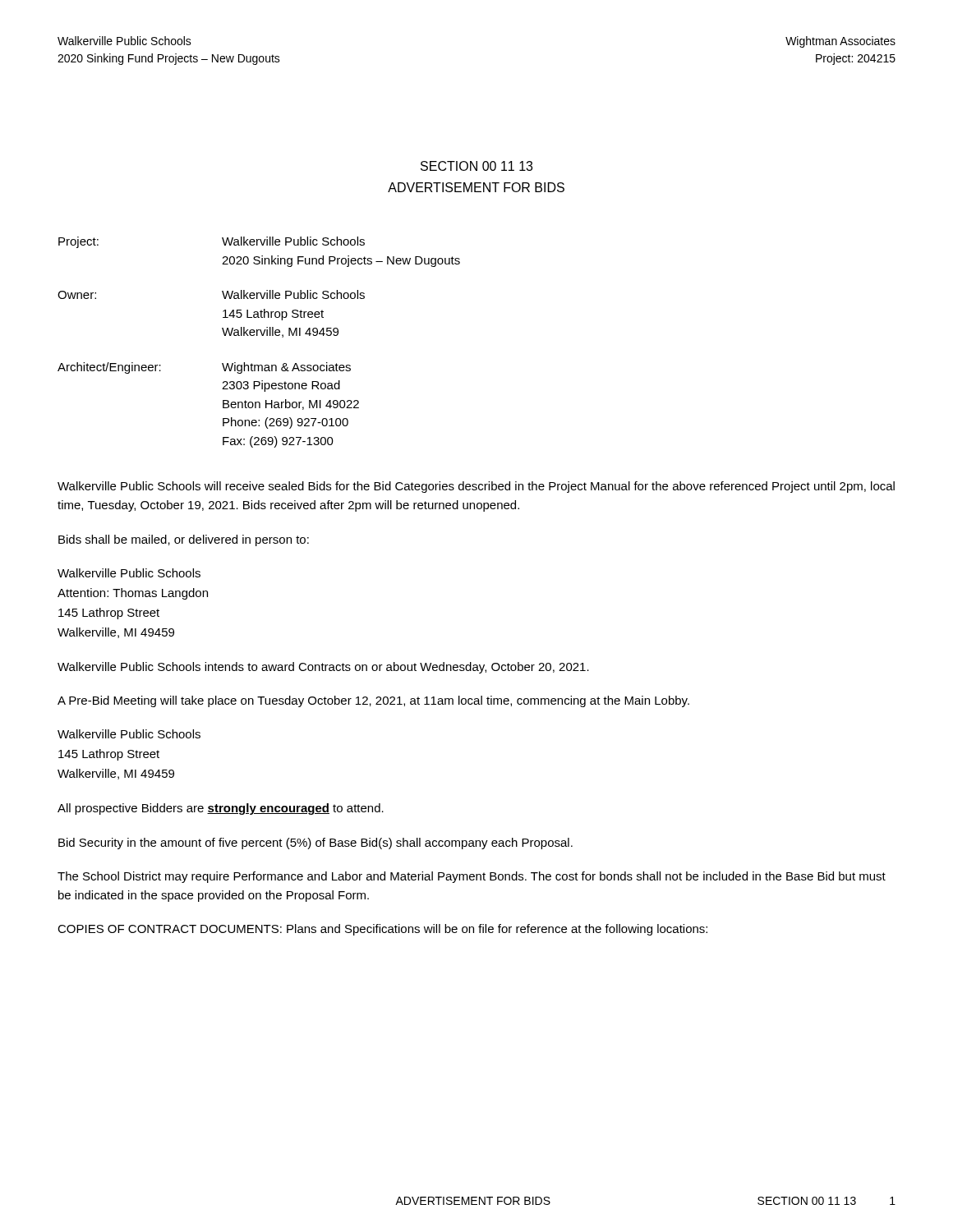Select the text starting "A Pre-Bid Meeting will take place"
Viewport: 953px width, 1232px height.
[x=374, y=700]
